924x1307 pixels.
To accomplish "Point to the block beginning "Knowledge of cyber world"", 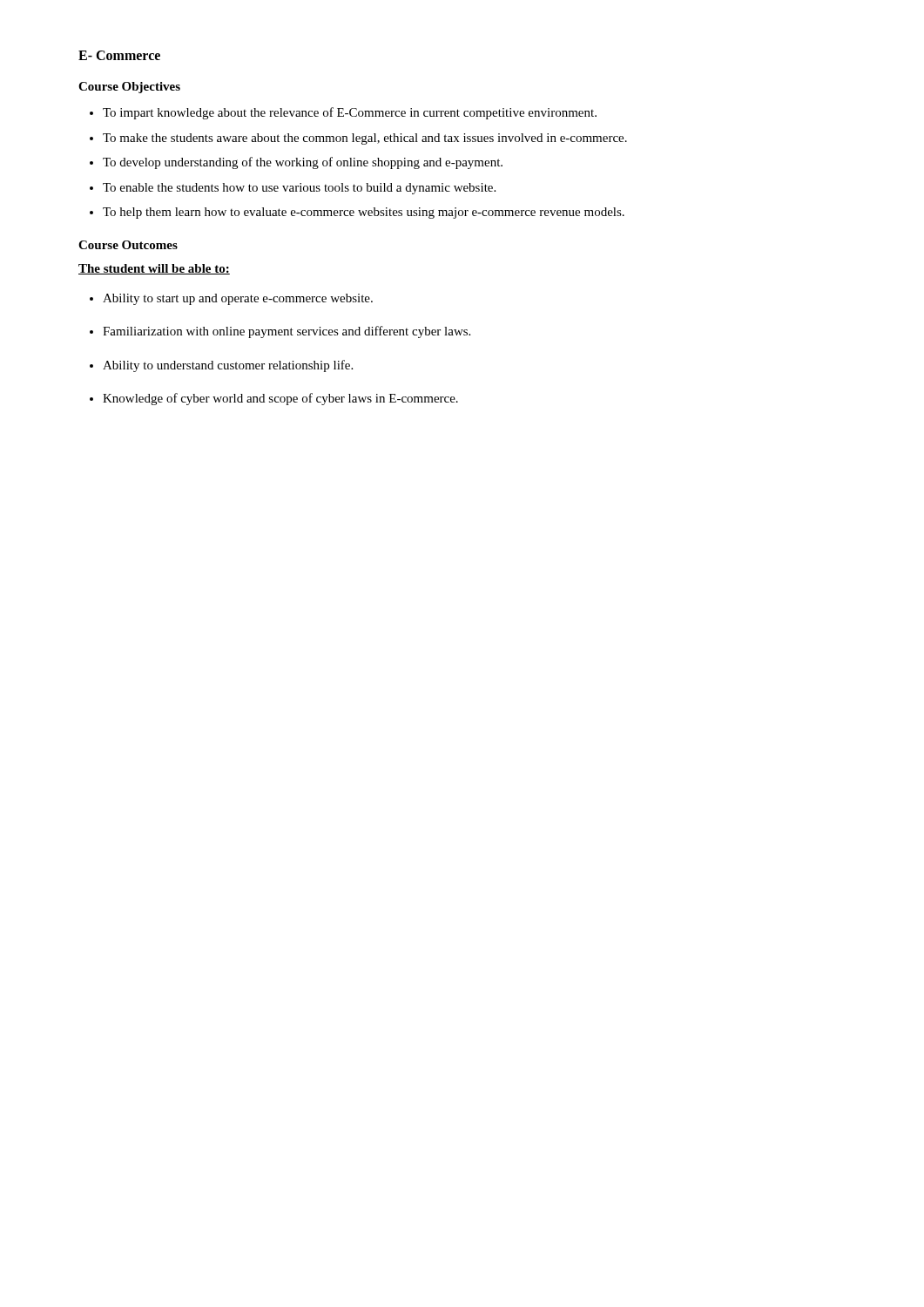I will pos(280,399).
